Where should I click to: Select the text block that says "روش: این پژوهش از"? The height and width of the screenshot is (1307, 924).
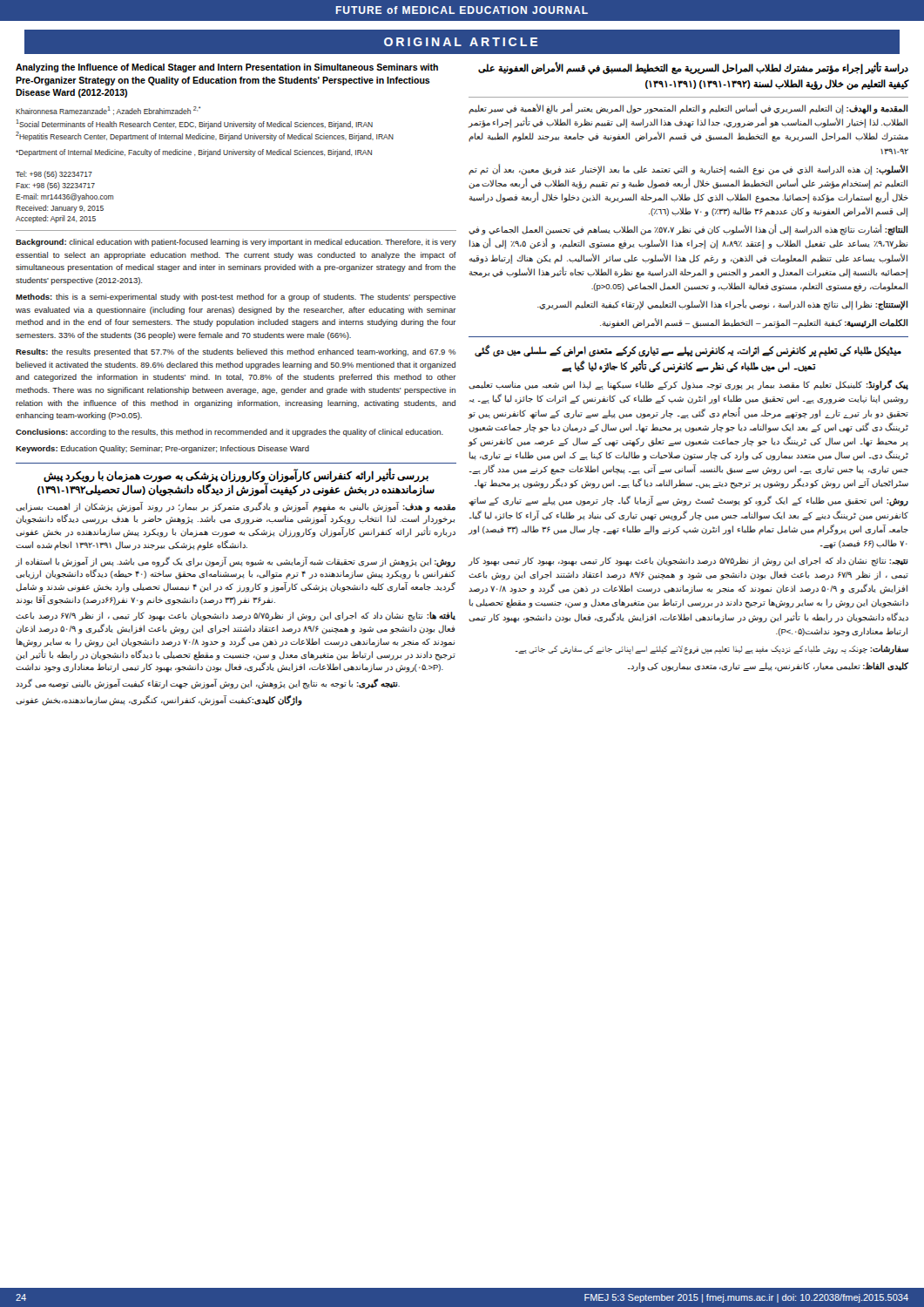point(236,580)
